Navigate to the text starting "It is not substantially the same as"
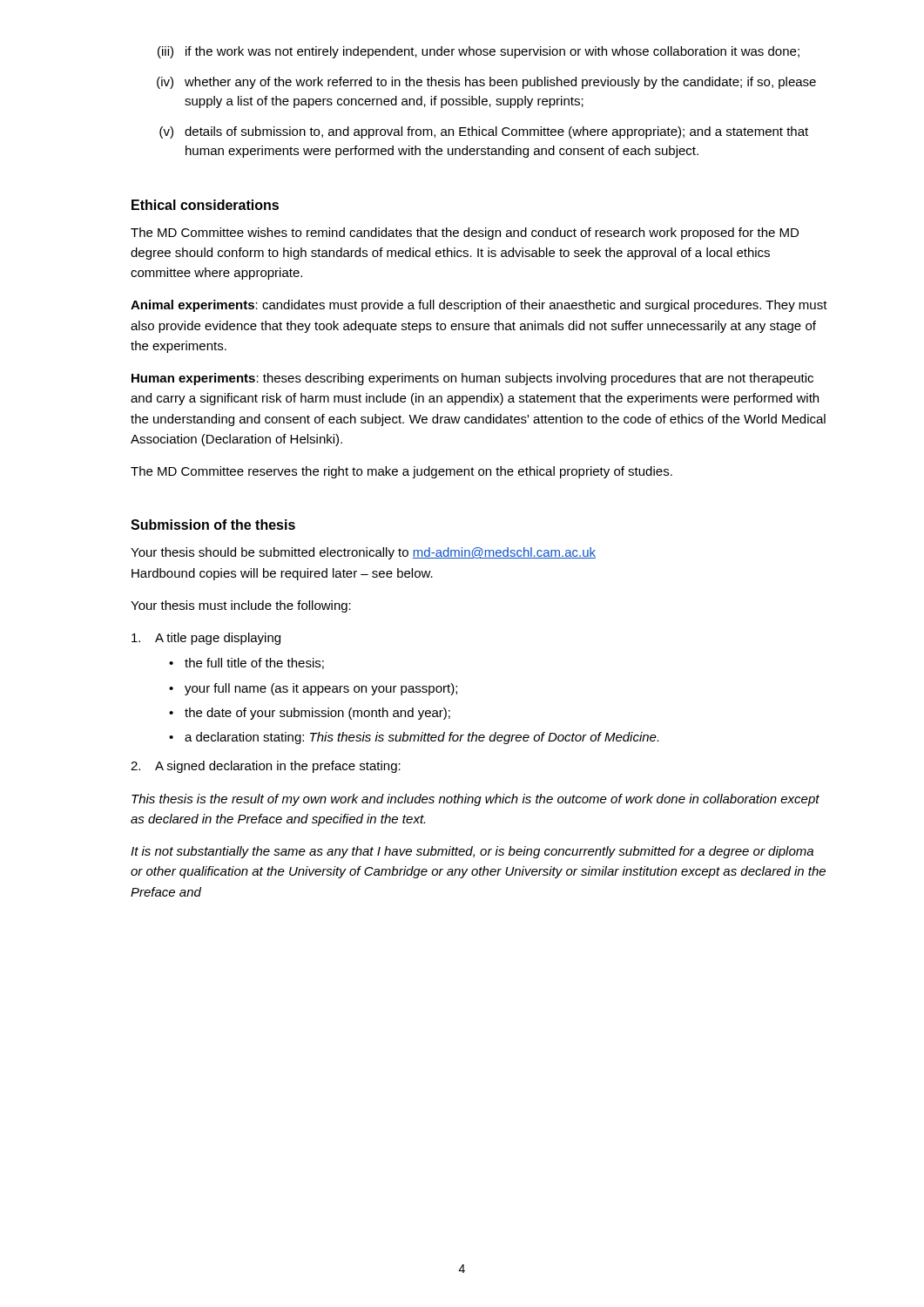 [x=478, y=871]
